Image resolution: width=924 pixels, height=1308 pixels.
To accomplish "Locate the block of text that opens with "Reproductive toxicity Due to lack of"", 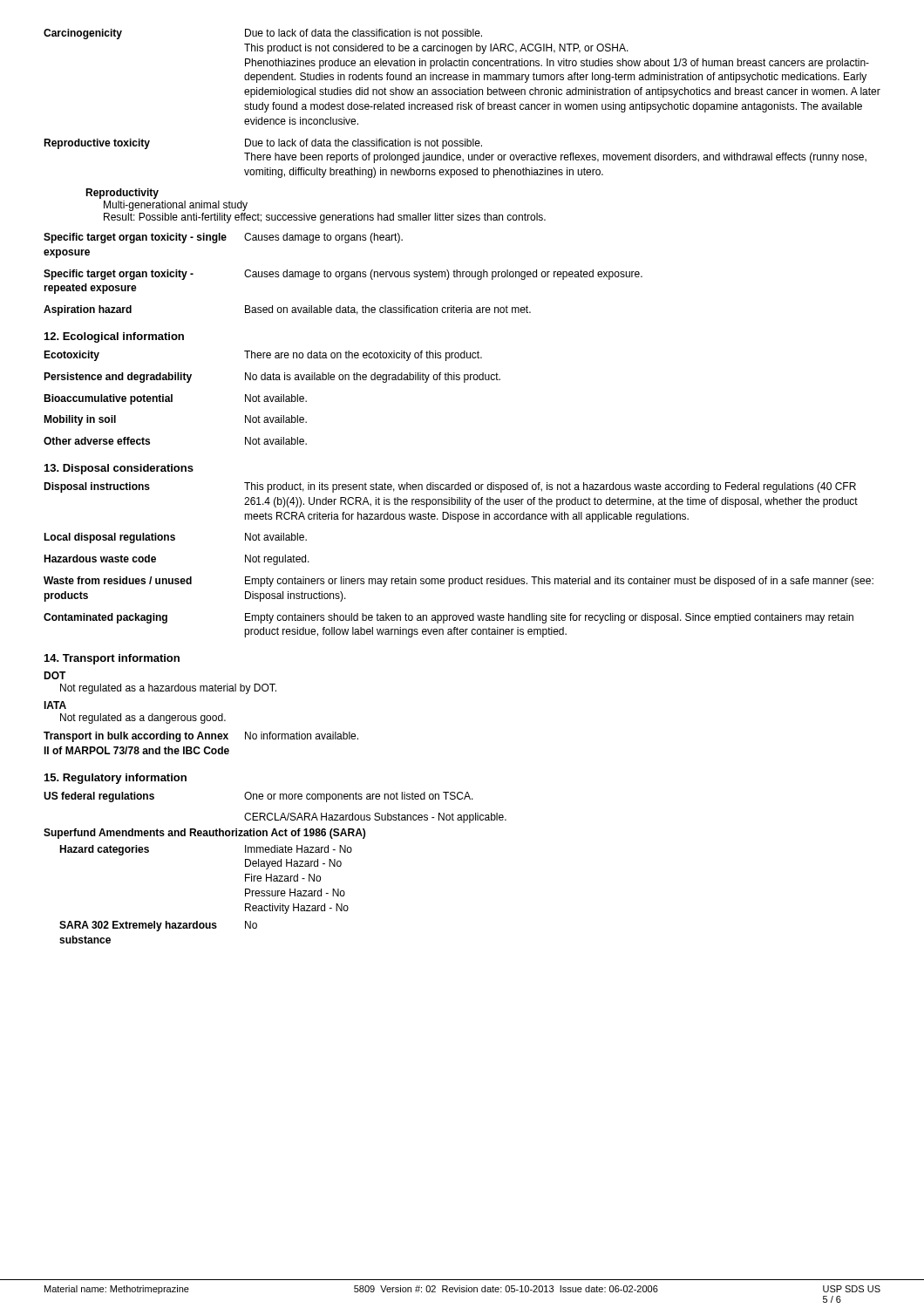I will [x=462, y=158].
